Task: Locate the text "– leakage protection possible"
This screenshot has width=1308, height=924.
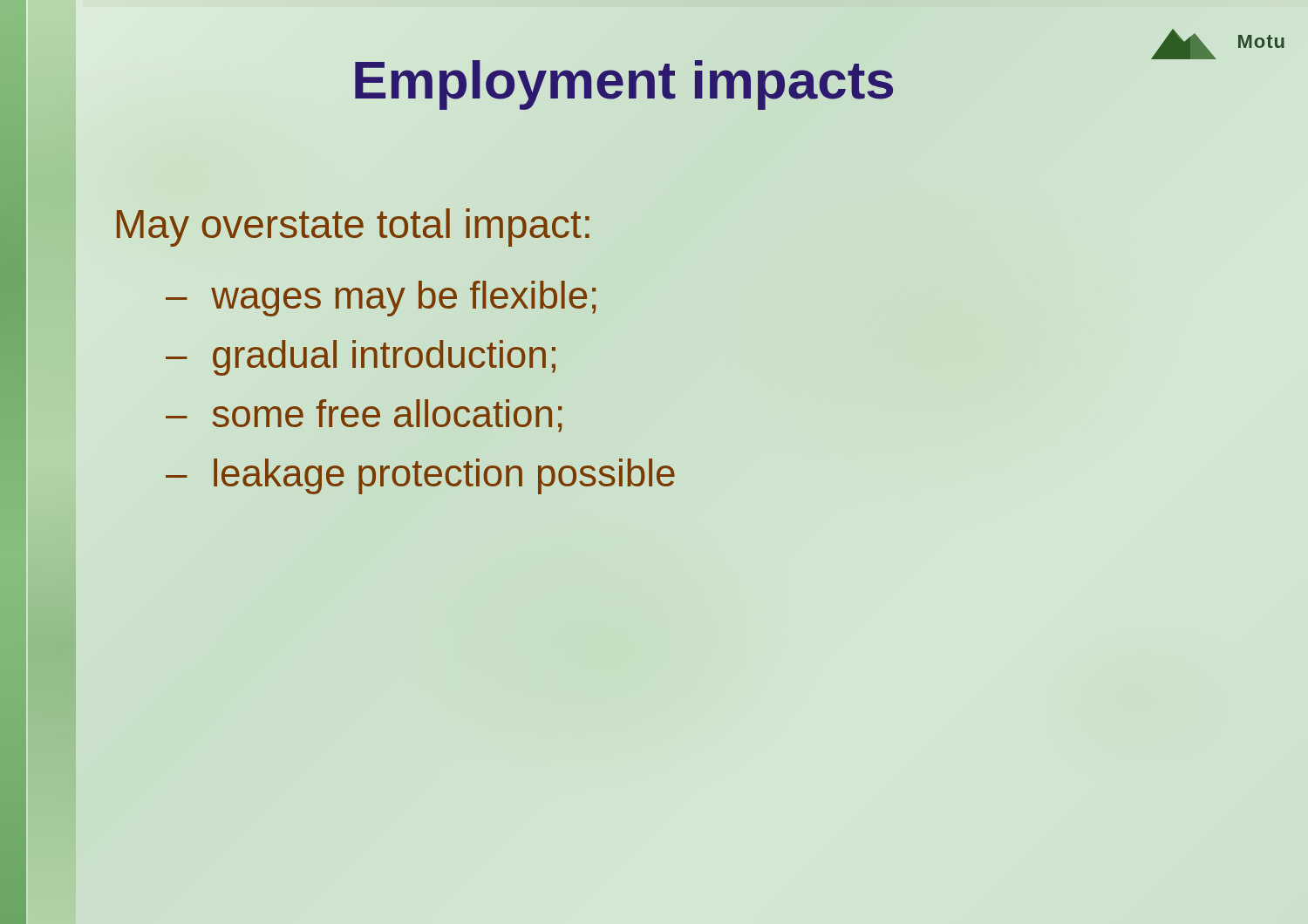Action: pos(421,473)
